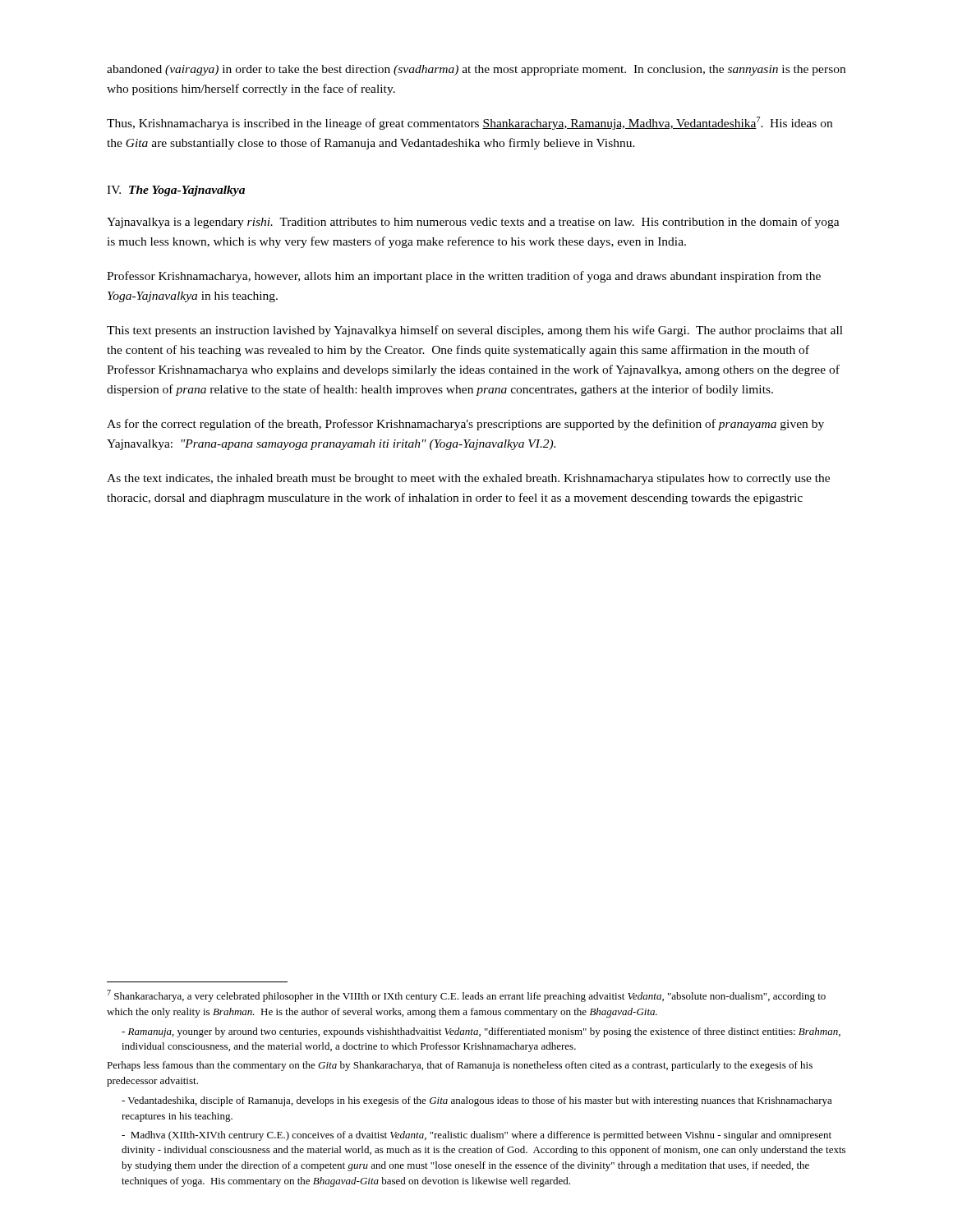Point to the block beginning "As for the correct regulation of"

point(465,434)
